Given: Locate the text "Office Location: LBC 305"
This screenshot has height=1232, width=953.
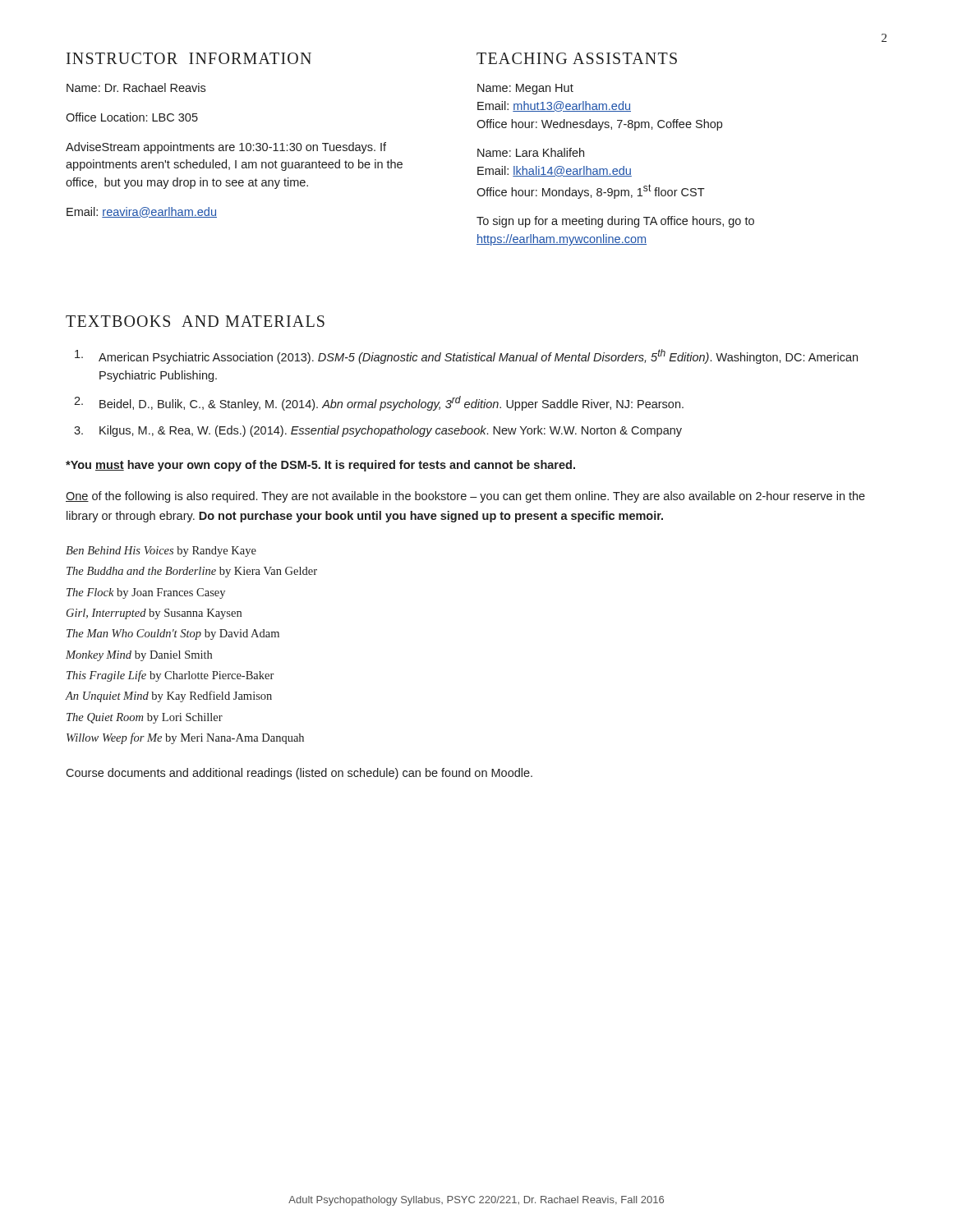Looking at the screenshot, I should click(132, 117).
